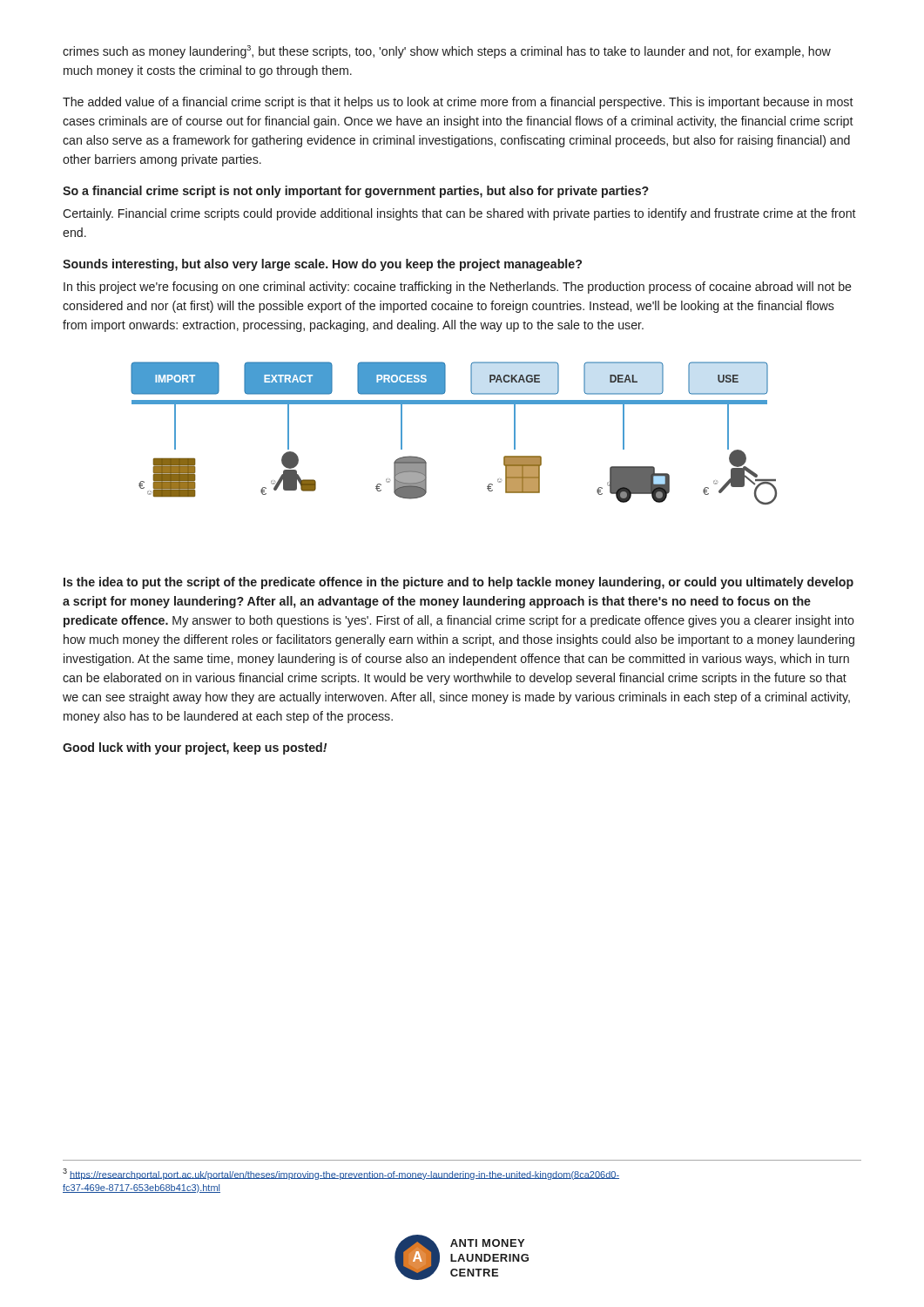924x1307 pixels.
Task: Find the logo
Action: [x=417, y=1259]
